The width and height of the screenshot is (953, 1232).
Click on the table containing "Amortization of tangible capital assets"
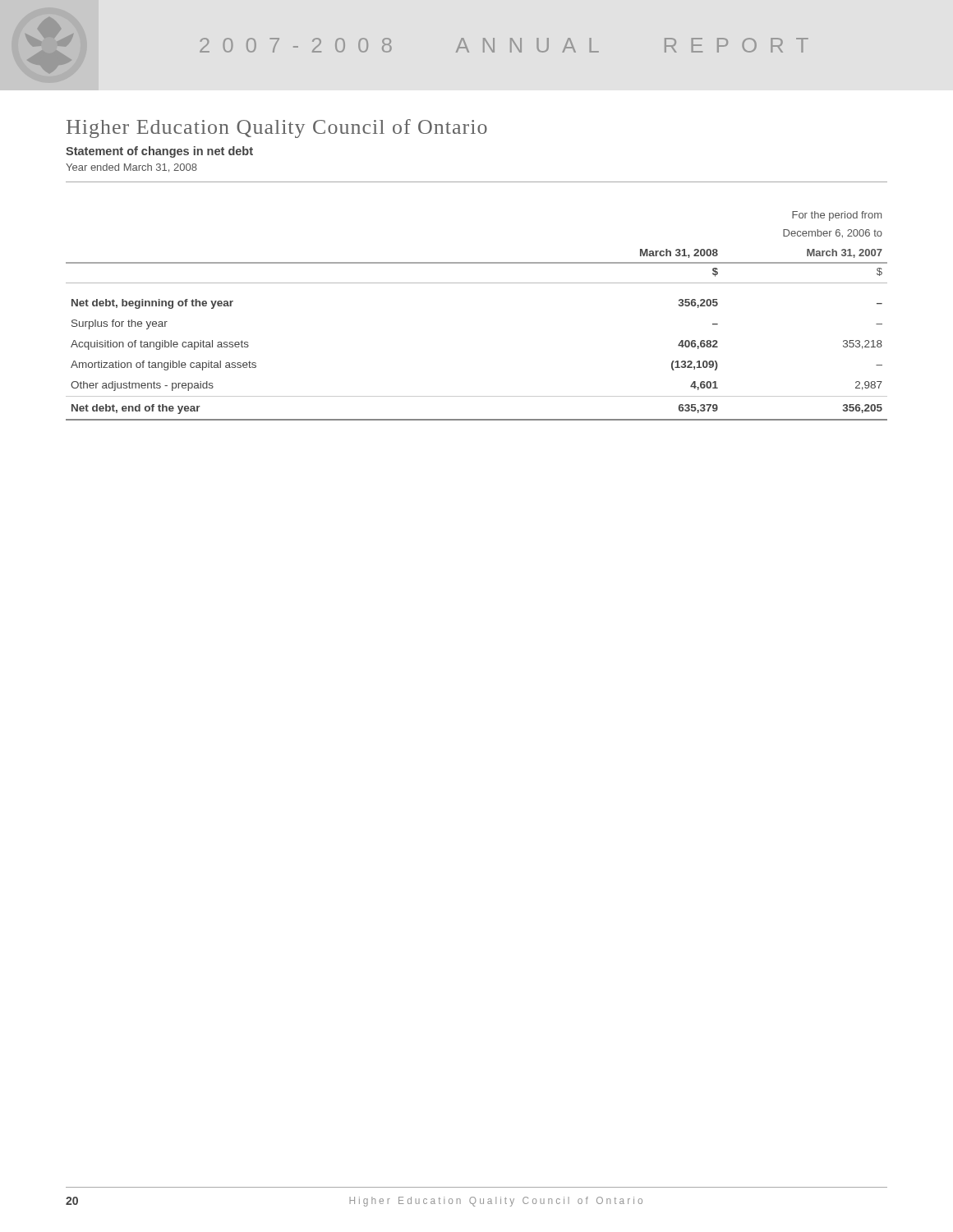tap(476, 314)
